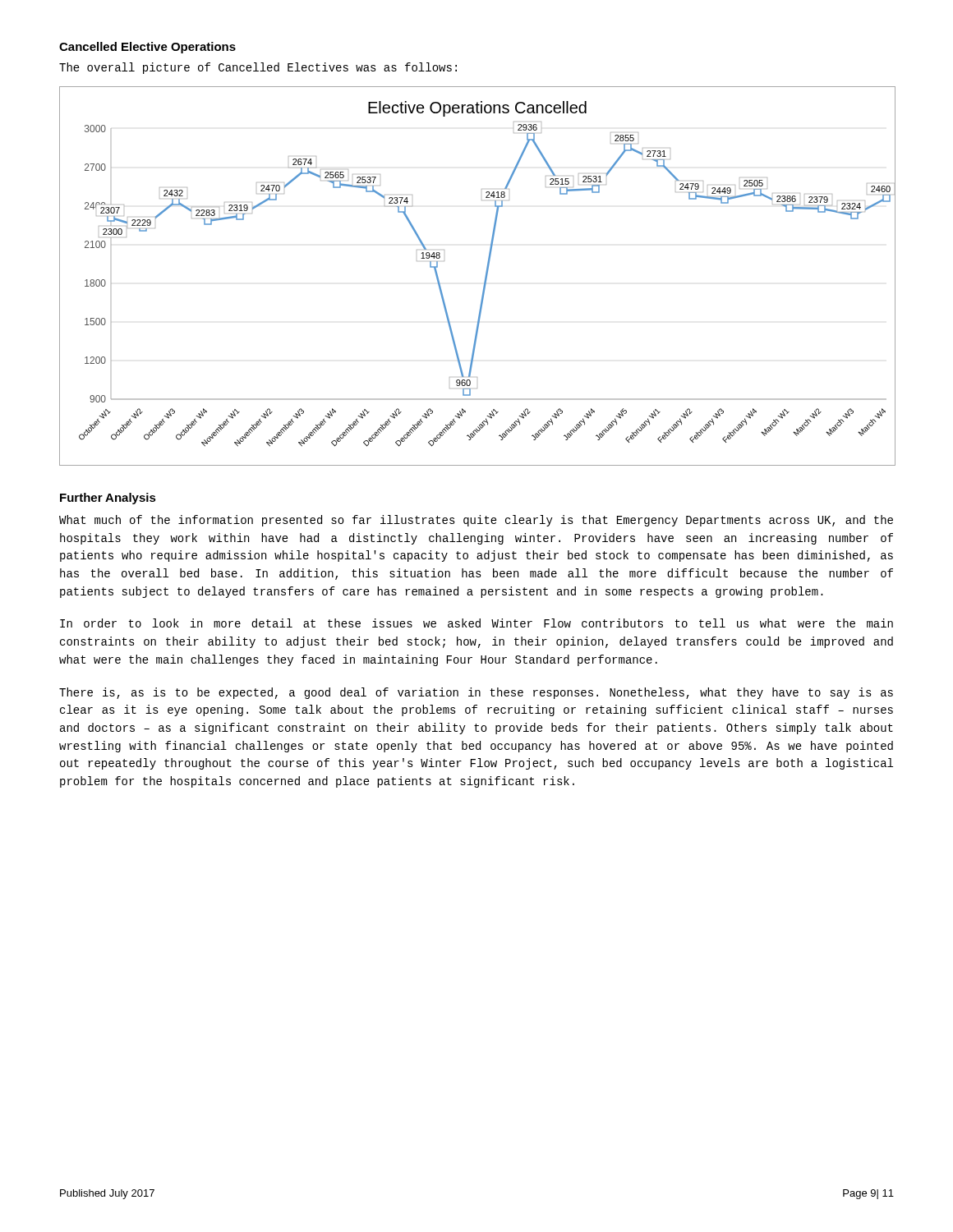Select the line chart
This screenshot has height=1232, width=953.
[477, 276]
